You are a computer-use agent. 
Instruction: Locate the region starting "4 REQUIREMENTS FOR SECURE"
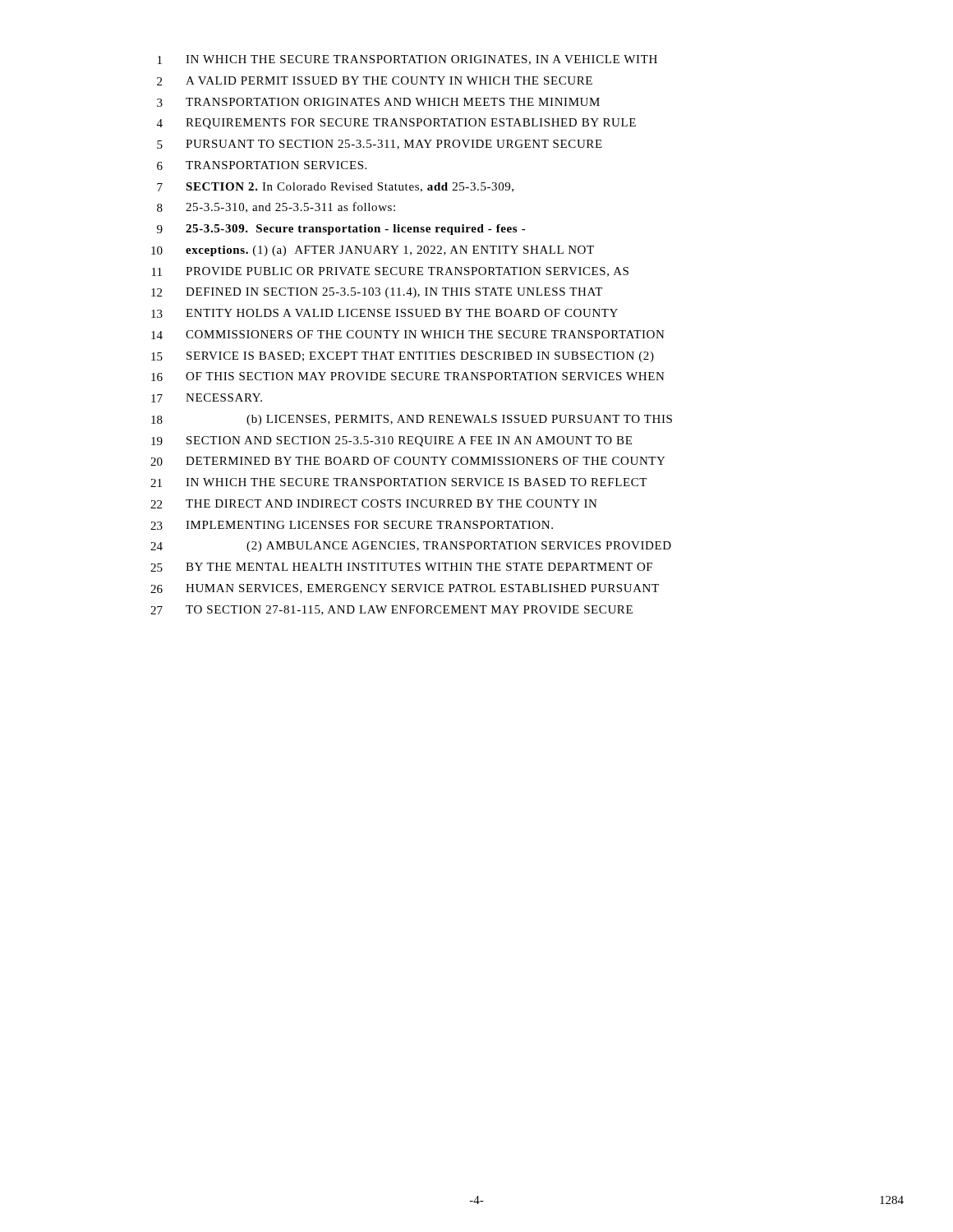coord(501,123)
